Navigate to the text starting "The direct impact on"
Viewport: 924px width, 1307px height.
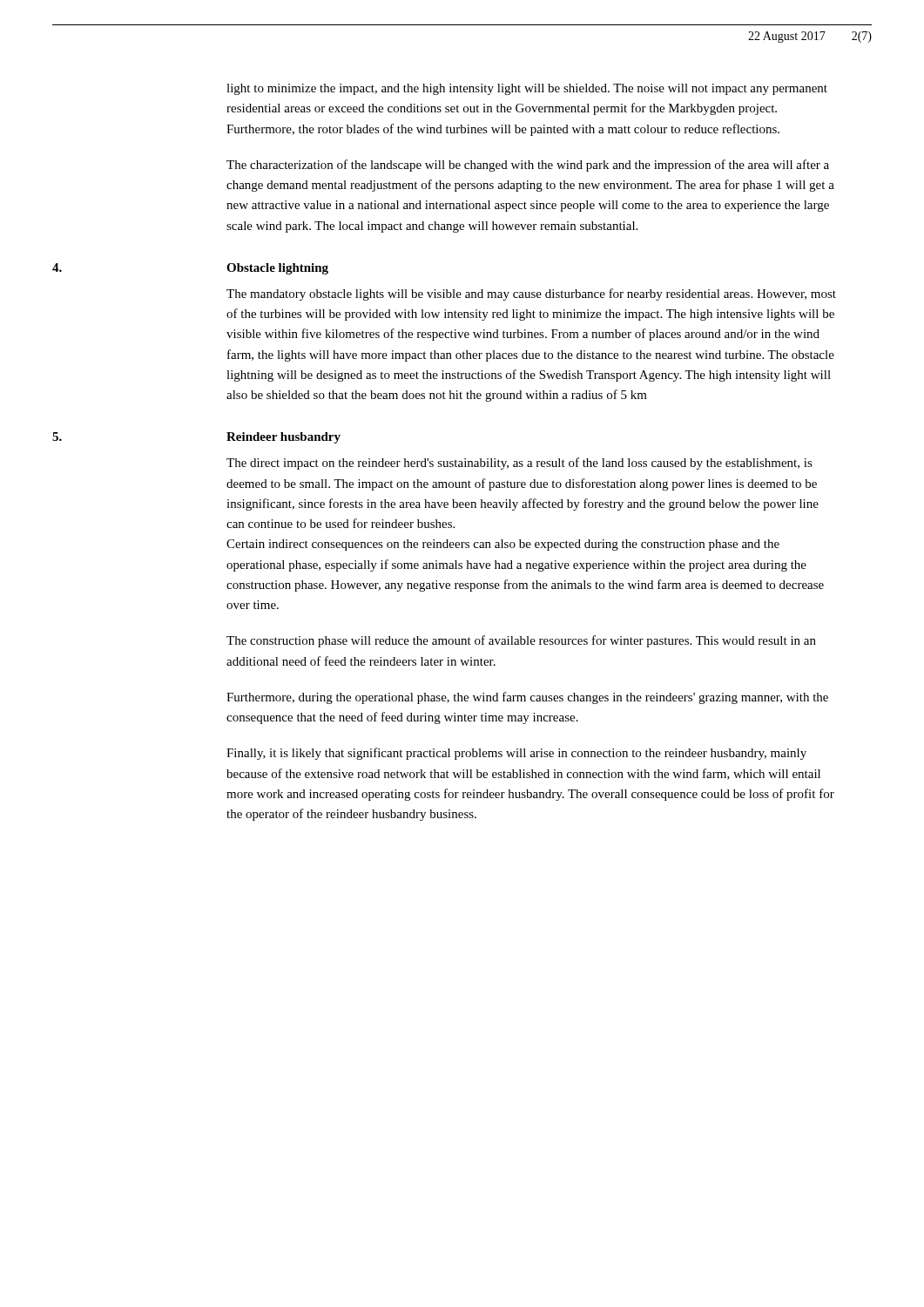[523, 493]
